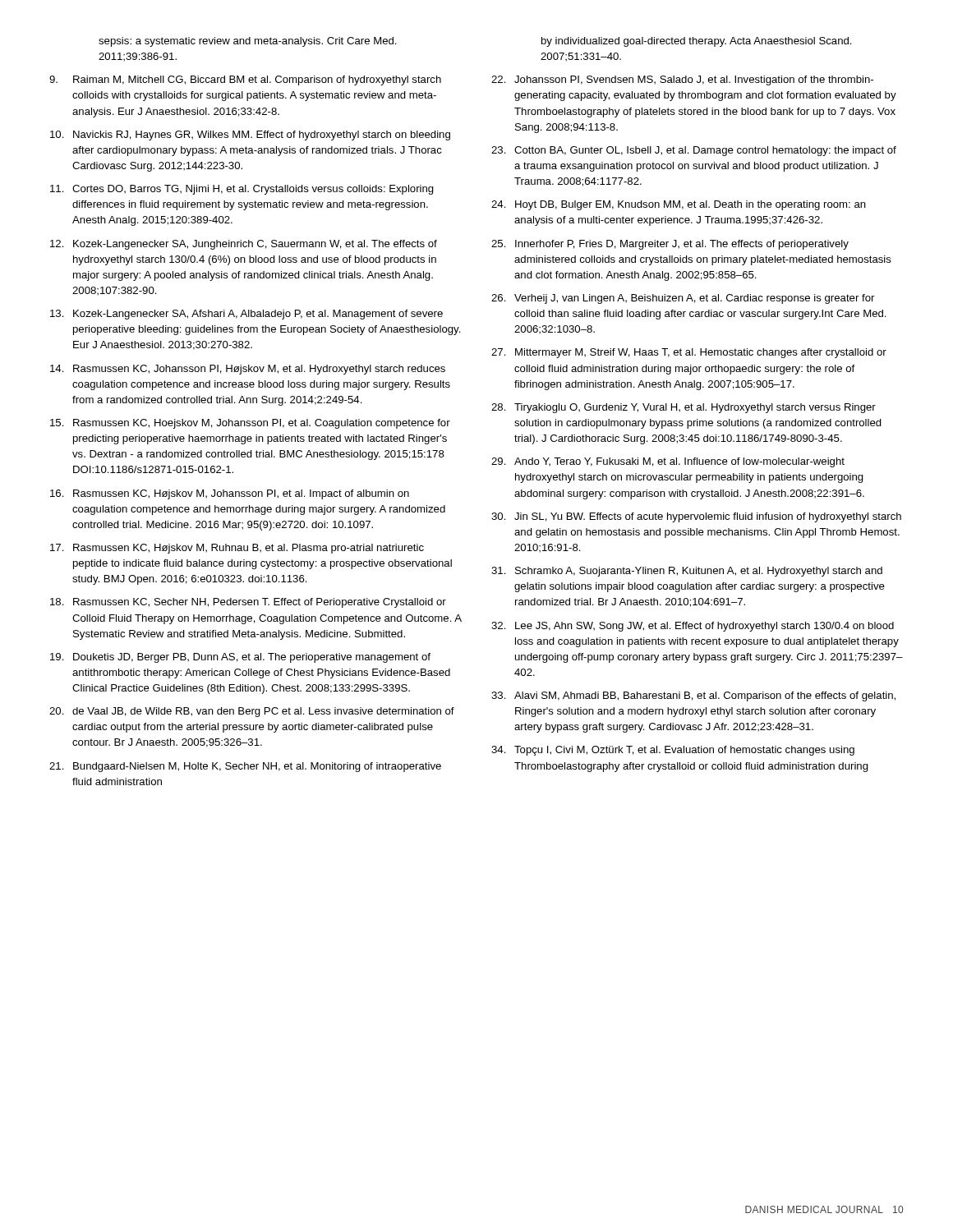The width and height of the screenshot is (953, 1232).
Task: Point to the text starting "9. Raiman M, Mitchell CG,"
Action: 255,95
